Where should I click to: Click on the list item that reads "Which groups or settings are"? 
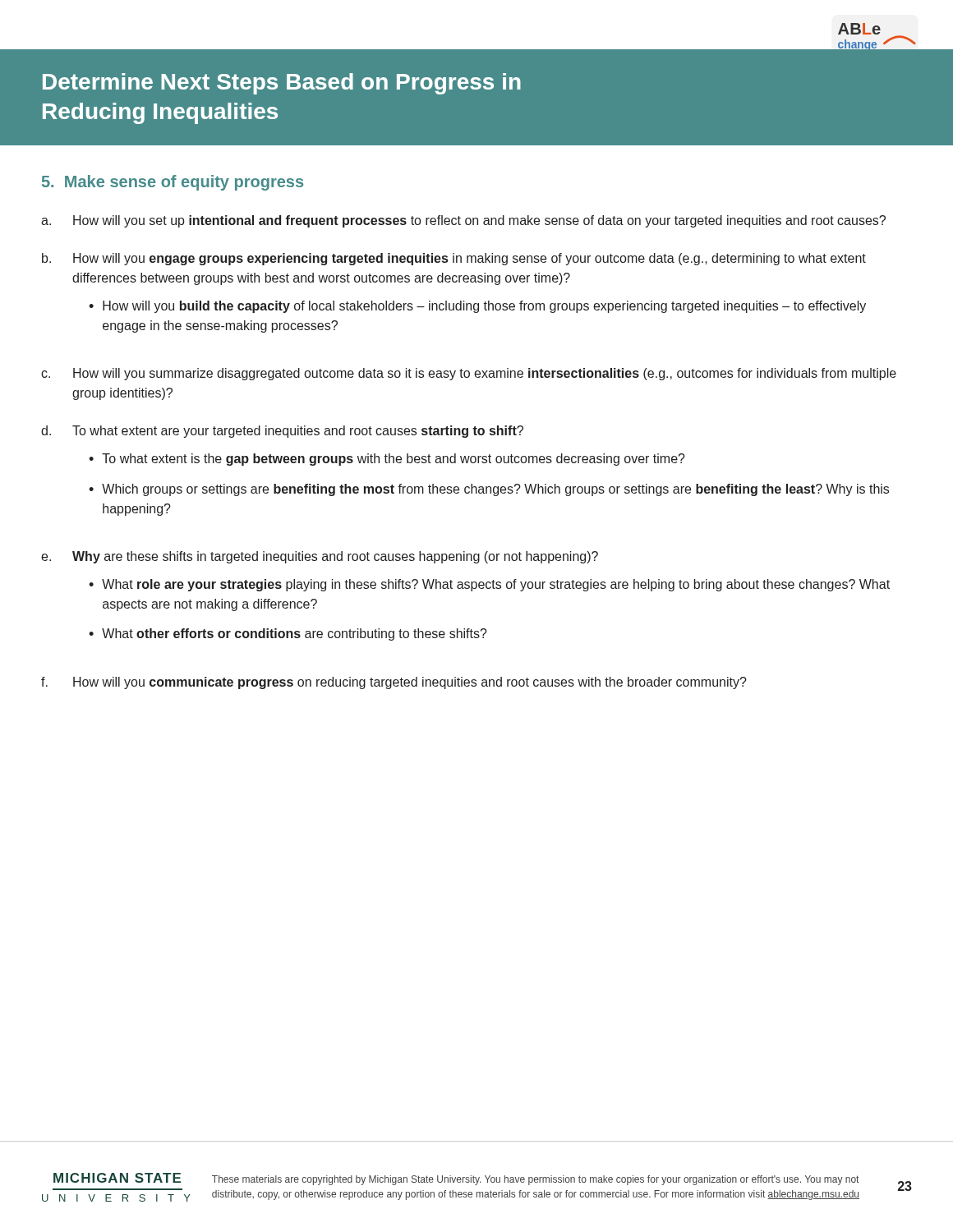click(x=507, y=500)
